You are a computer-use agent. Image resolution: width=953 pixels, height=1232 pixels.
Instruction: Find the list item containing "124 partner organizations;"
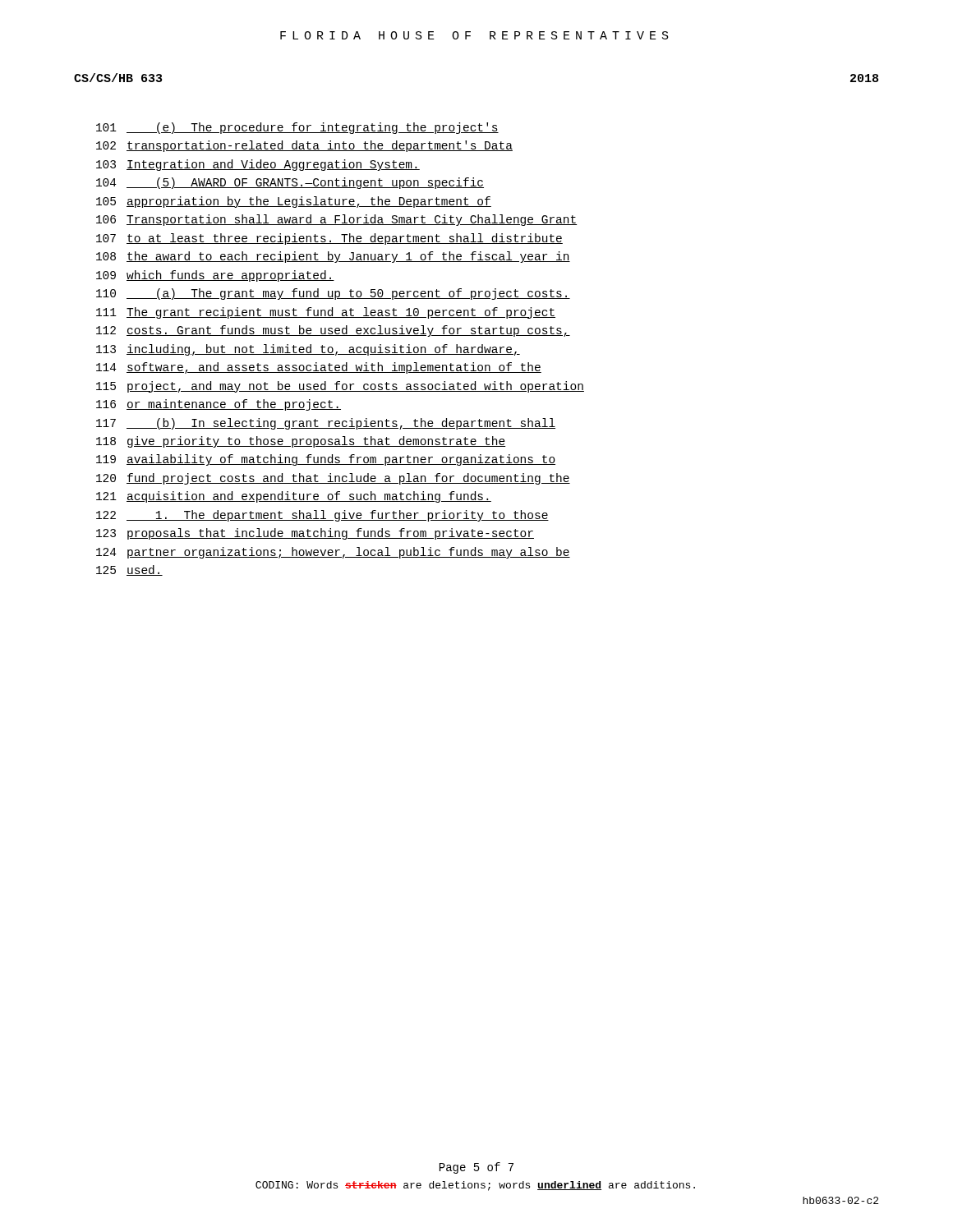pyautogui.click(x=322, y=553)
